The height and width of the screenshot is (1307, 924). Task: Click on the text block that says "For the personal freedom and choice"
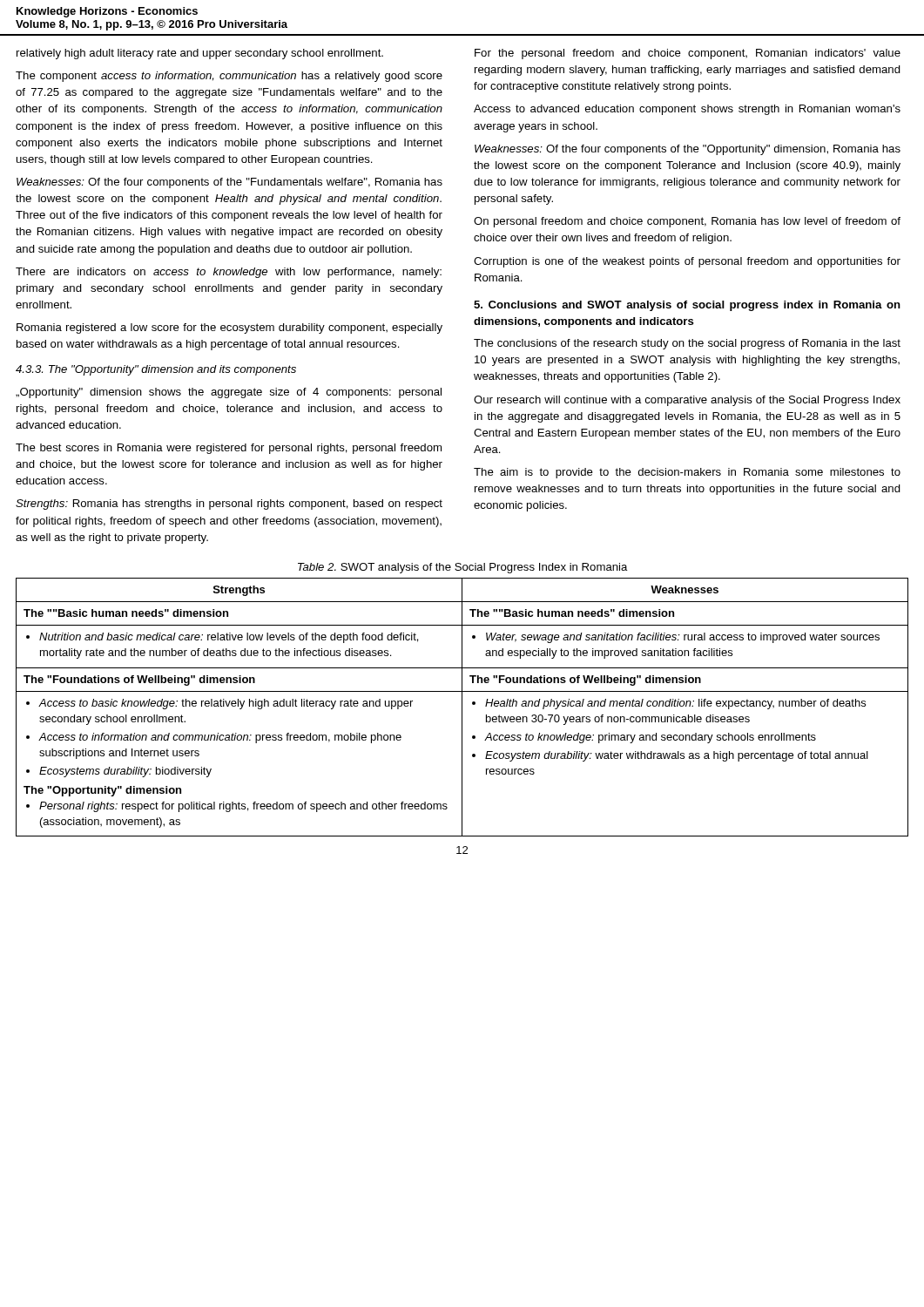coord(687,165)
